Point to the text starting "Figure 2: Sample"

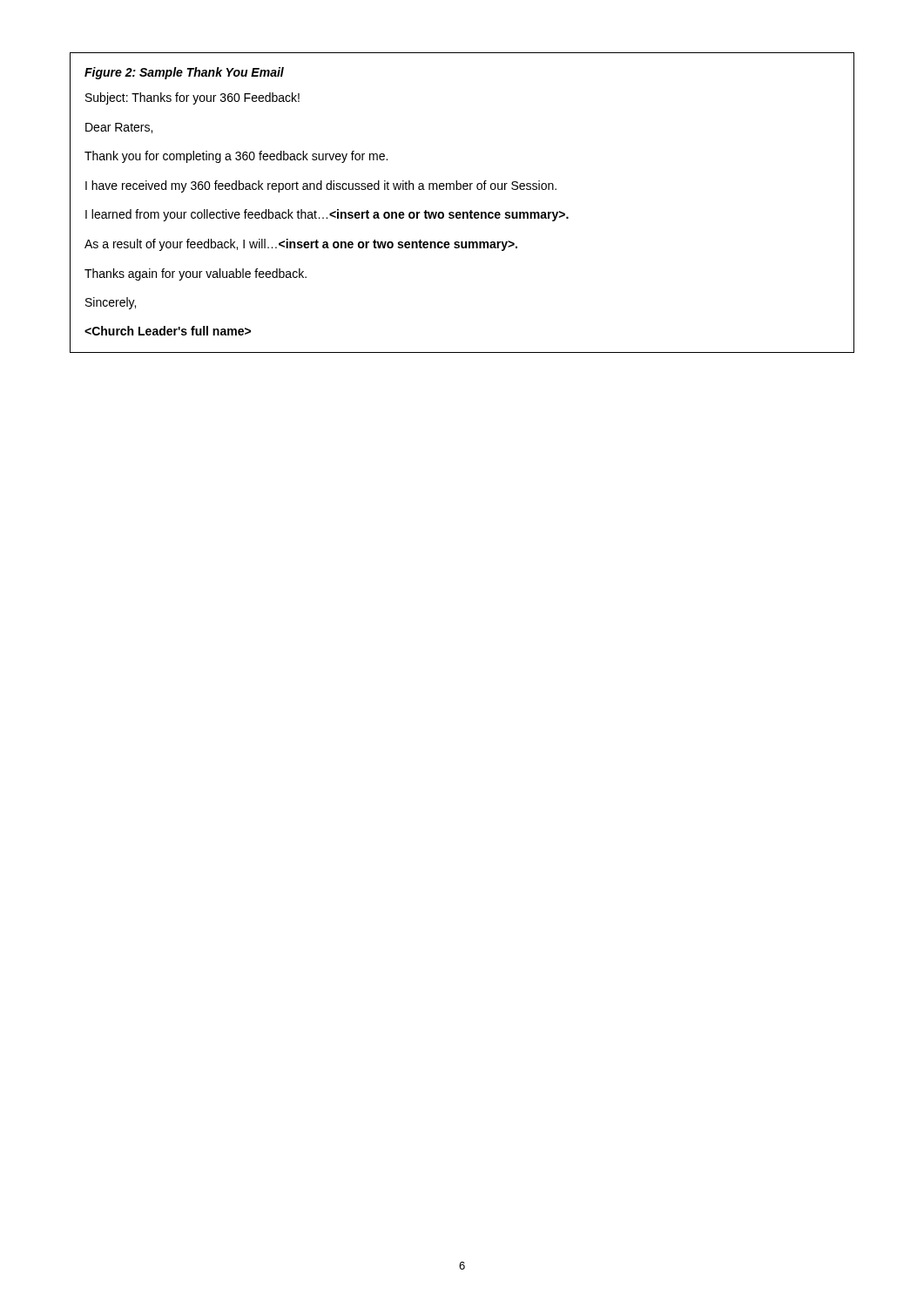[x=184, y=72]
